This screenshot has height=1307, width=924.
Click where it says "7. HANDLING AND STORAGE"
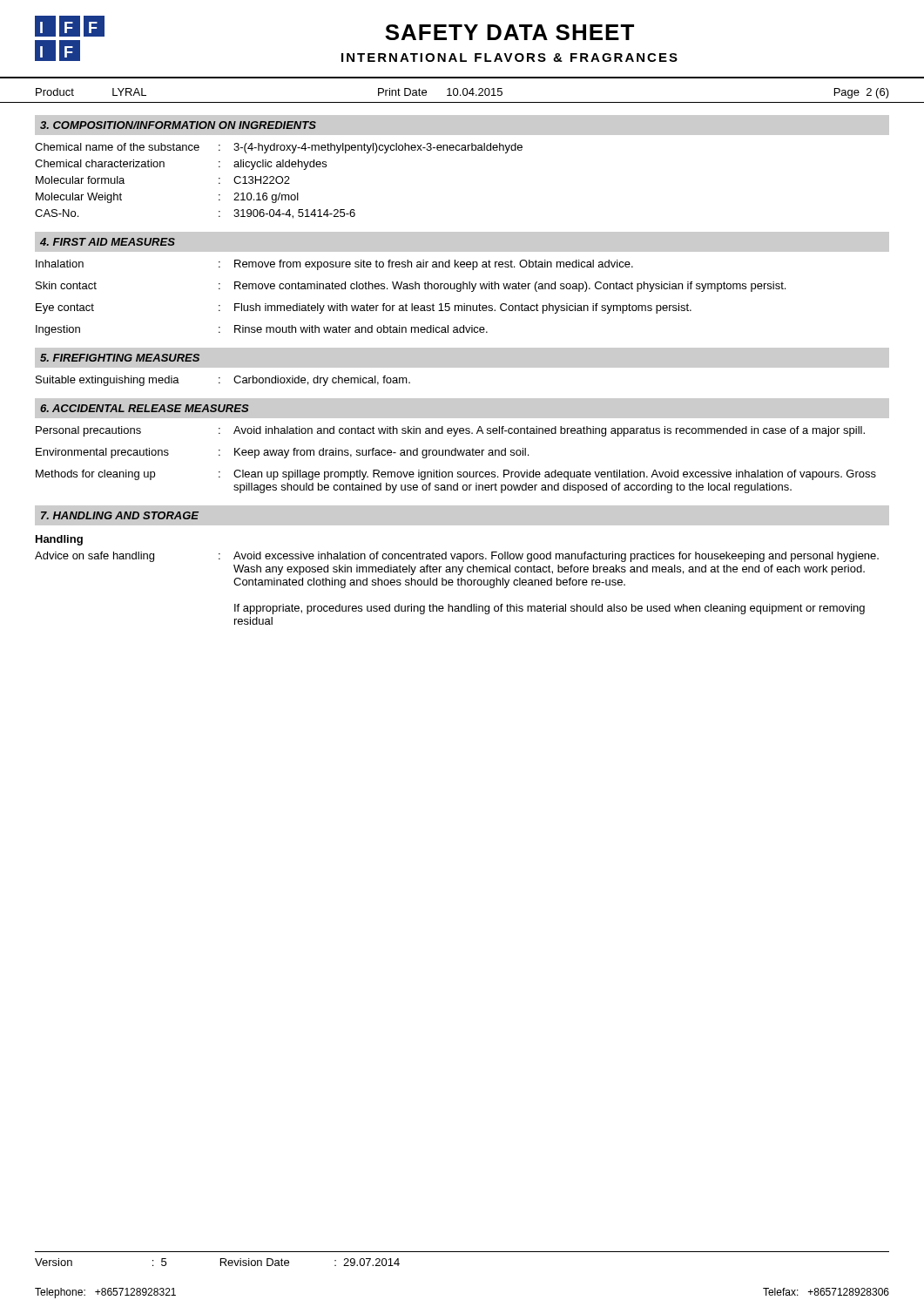pos(119,515)
